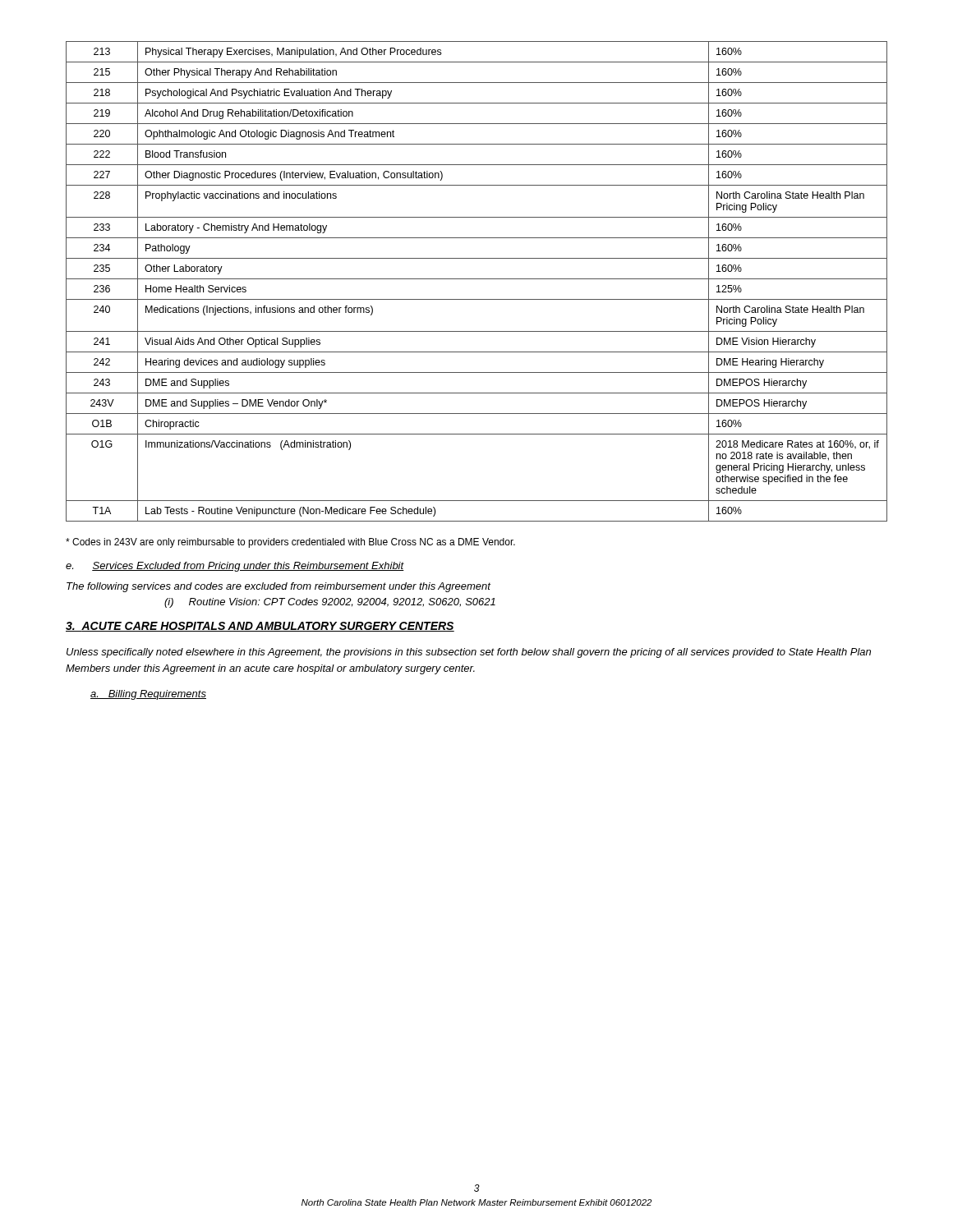The width and height of the screenshot is (953, 1232).
Task: Select the element starting "The following services and"
Action: click(278, 586)
